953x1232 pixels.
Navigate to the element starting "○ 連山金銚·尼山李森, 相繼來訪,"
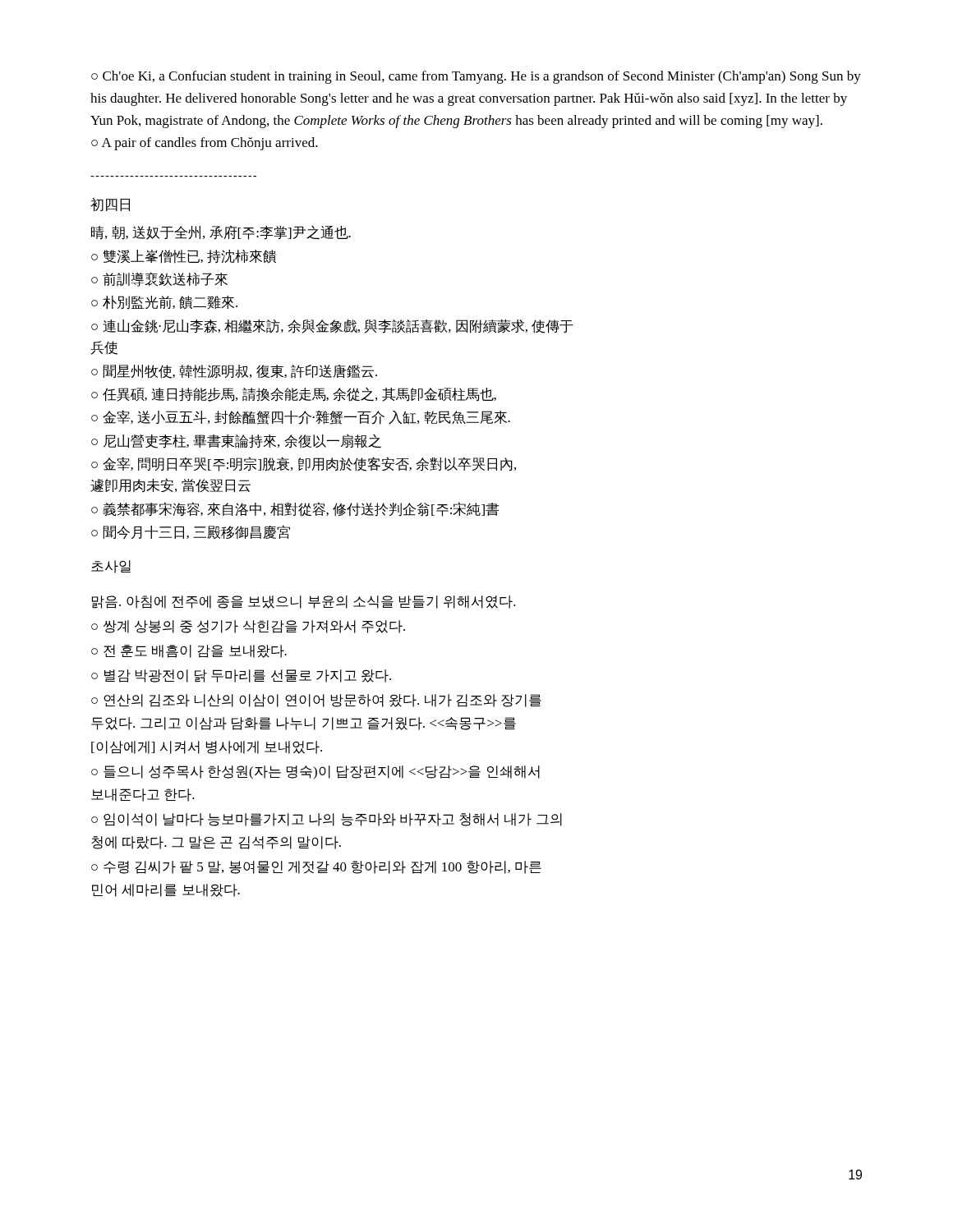tap(332, 337)
